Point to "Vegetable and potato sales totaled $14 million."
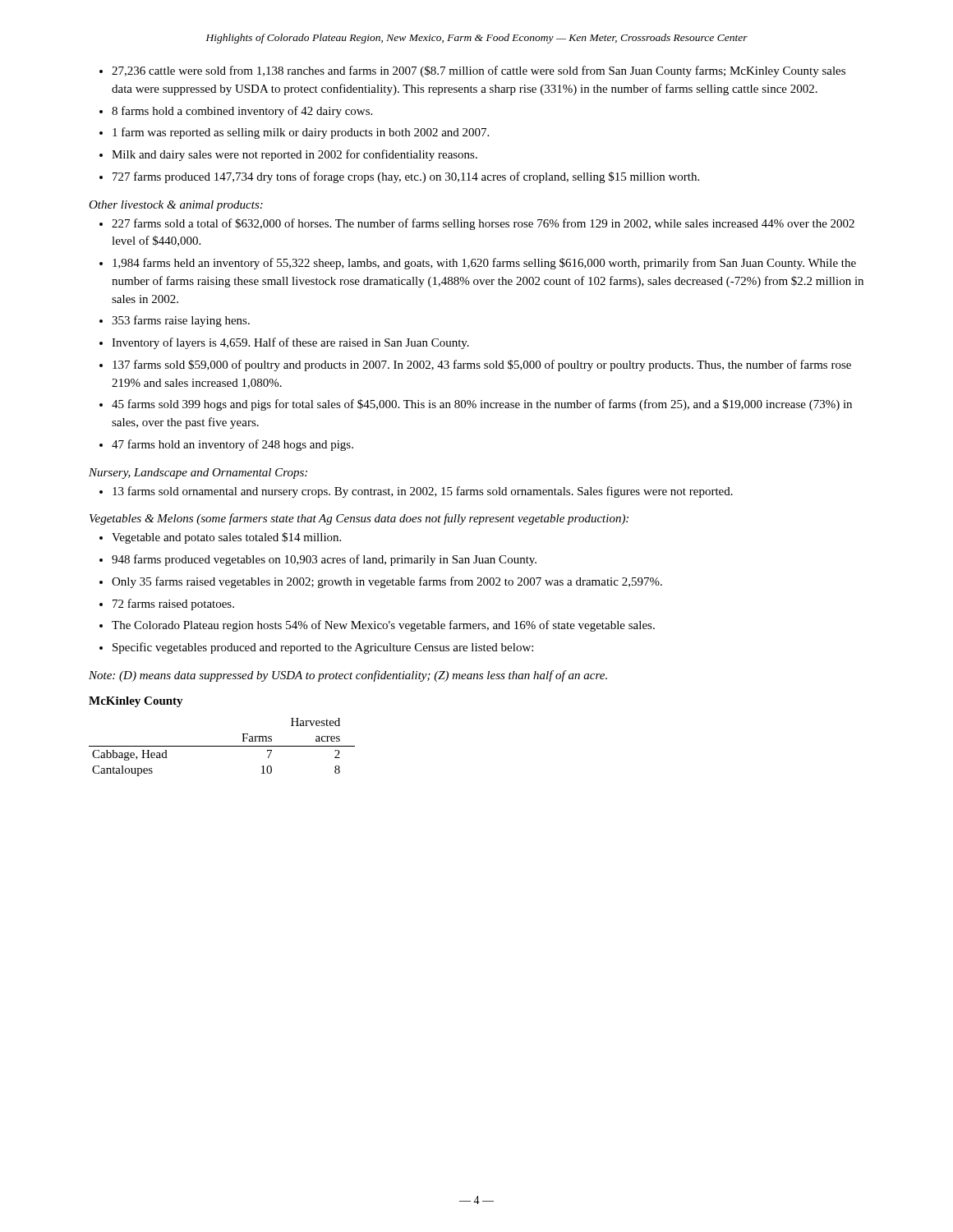This screenshot has height=1232, width=953. [x=227, y=537]
